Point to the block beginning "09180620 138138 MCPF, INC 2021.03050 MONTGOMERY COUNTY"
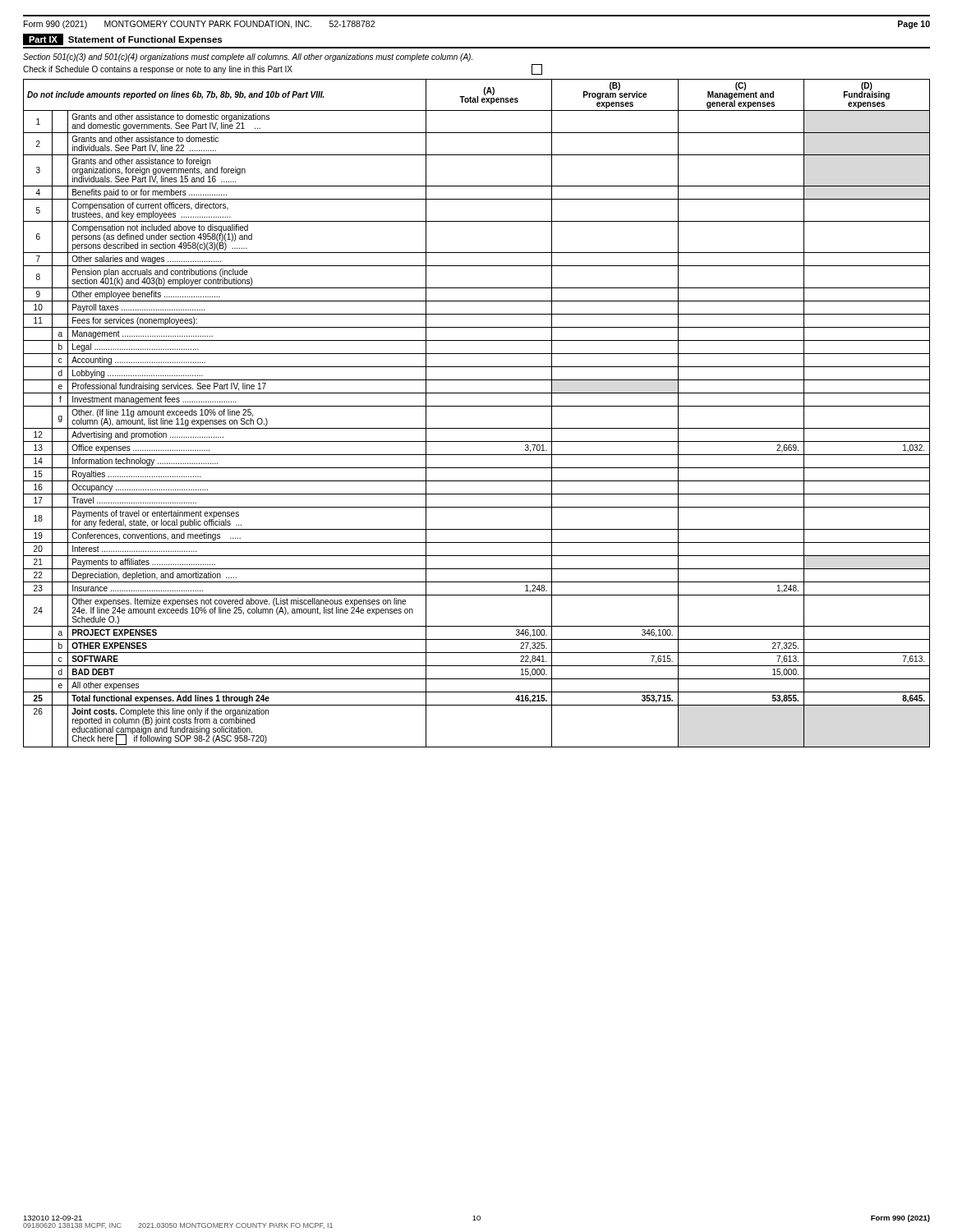 pyautogui.click(x=178, y=1225)
